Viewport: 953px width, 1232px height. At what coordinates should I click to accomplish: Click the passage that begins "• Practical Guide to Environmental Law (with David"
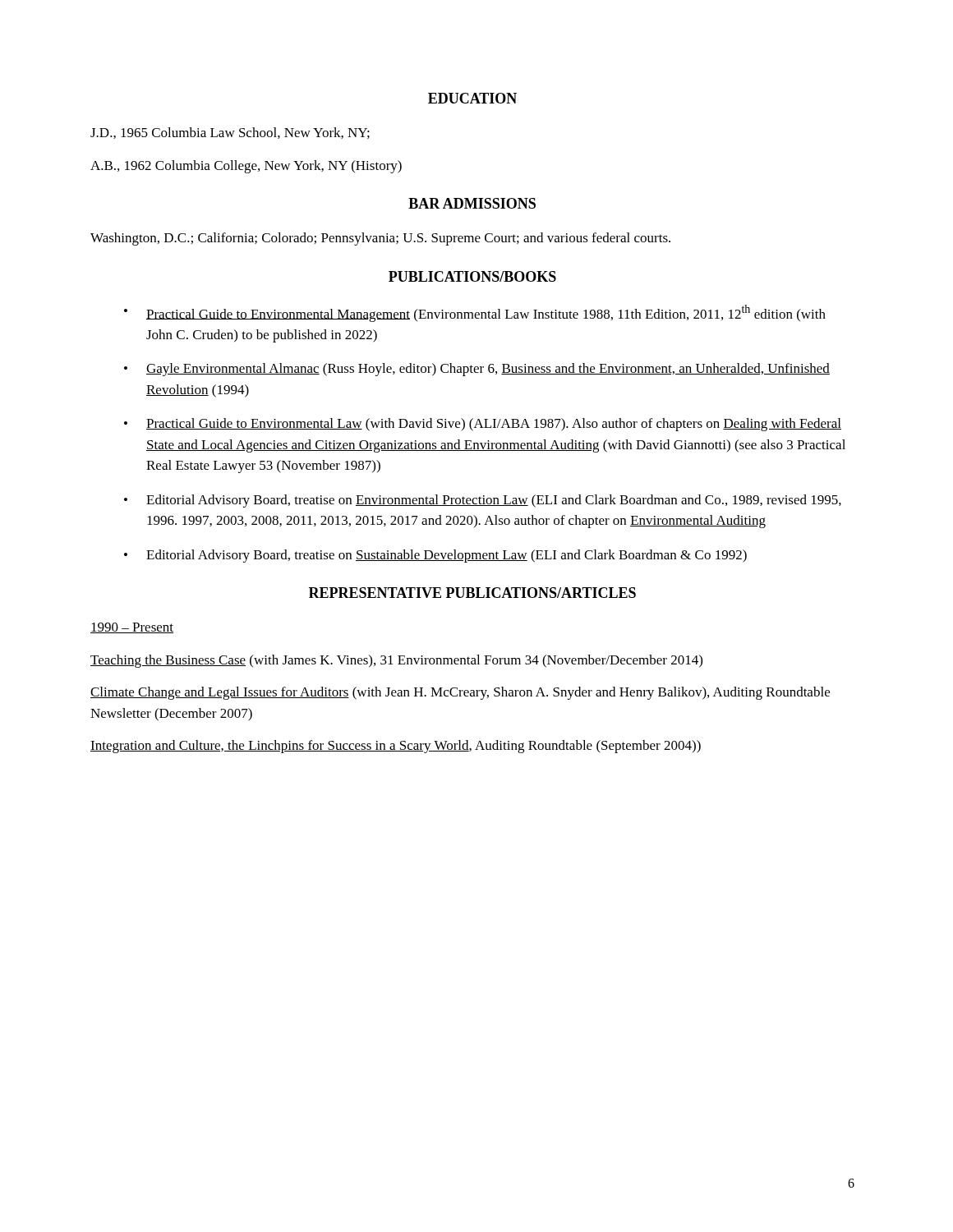[489, 445]
